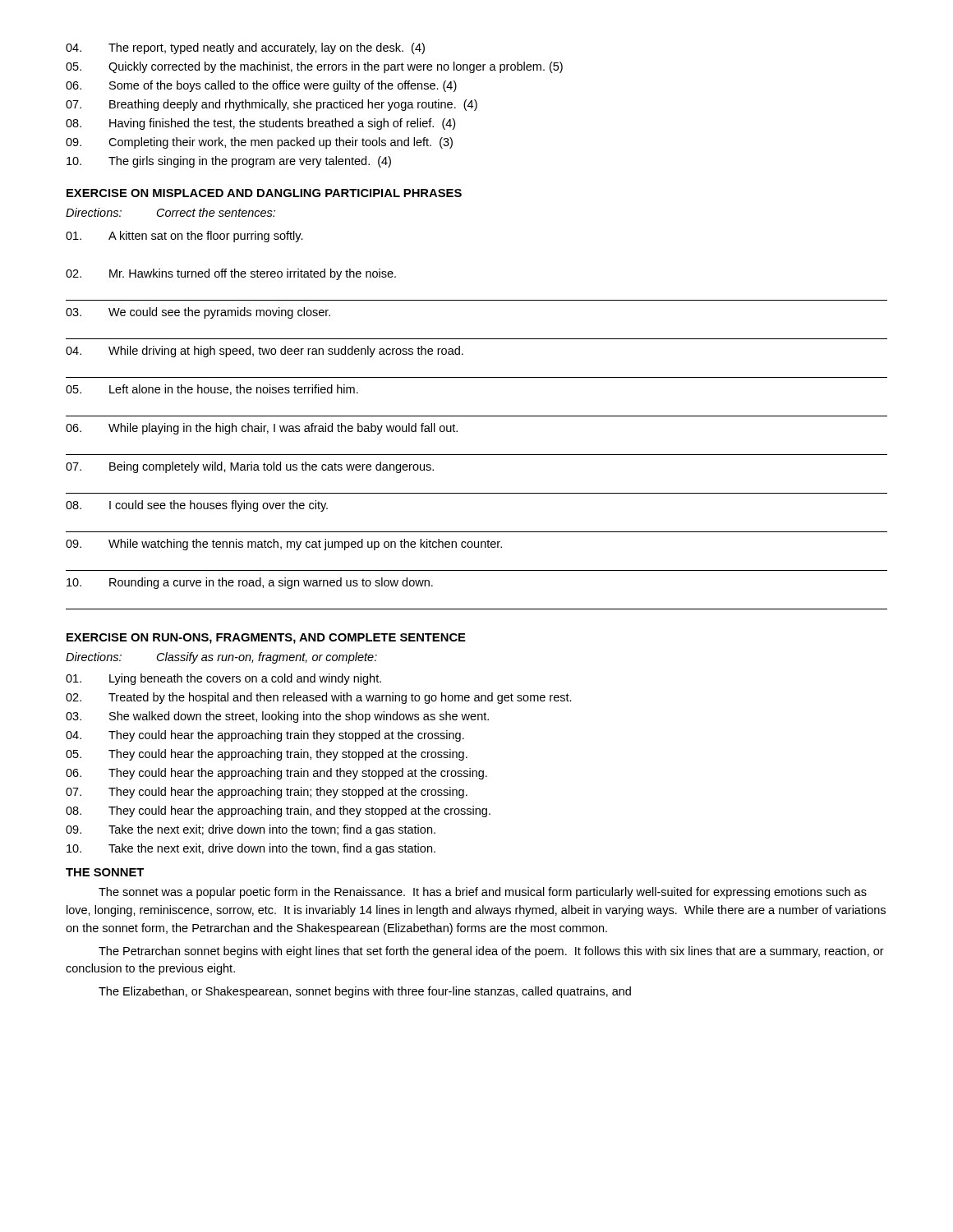The height and width of the screenshot is (1232, 953).
Task: Select the block starting "07. Breathing deeply and rhythmically,"
Action: point(476,105)
